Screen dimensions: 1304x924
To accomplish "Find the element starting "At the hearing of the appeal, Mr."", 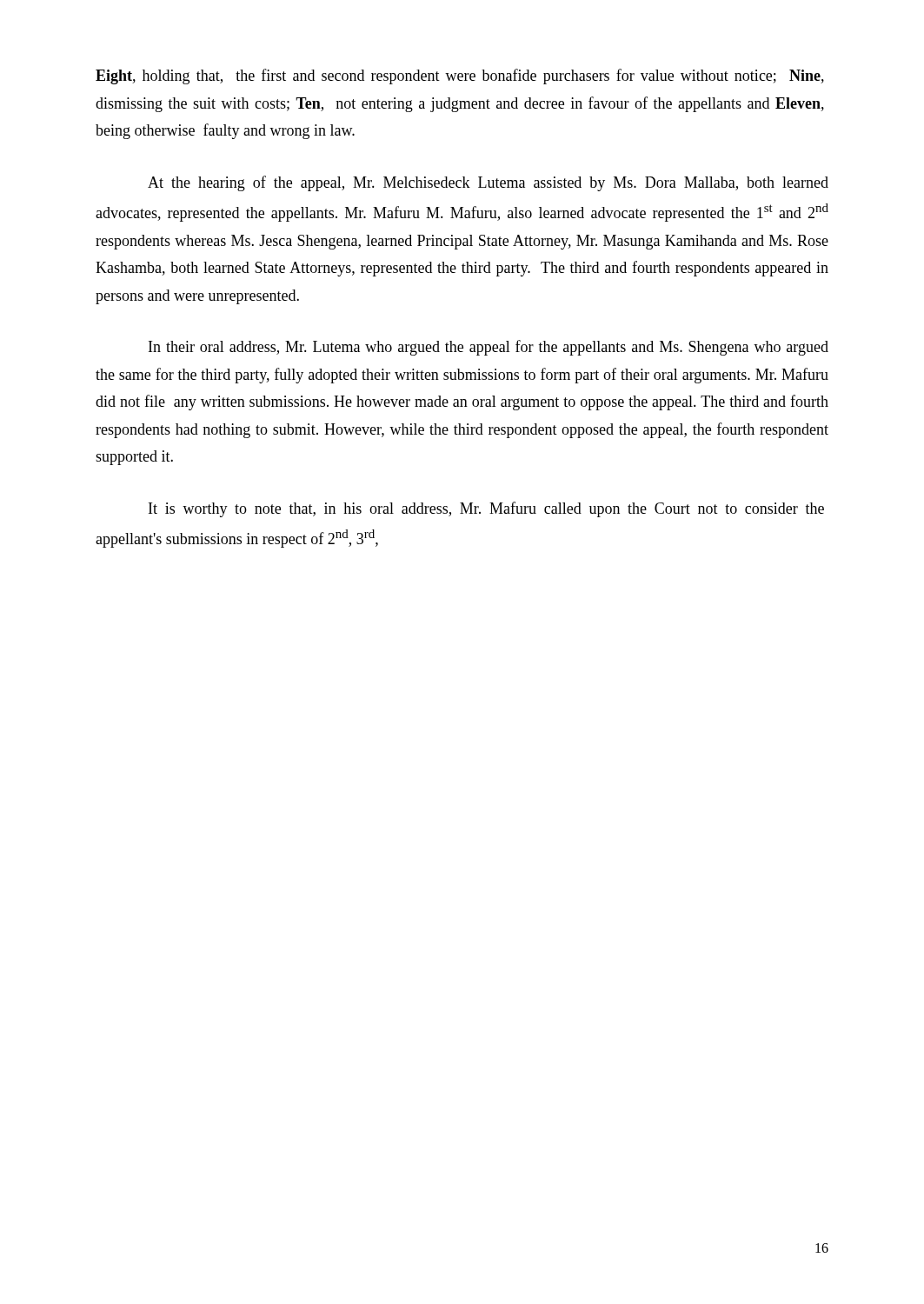I will coord(462,239).
